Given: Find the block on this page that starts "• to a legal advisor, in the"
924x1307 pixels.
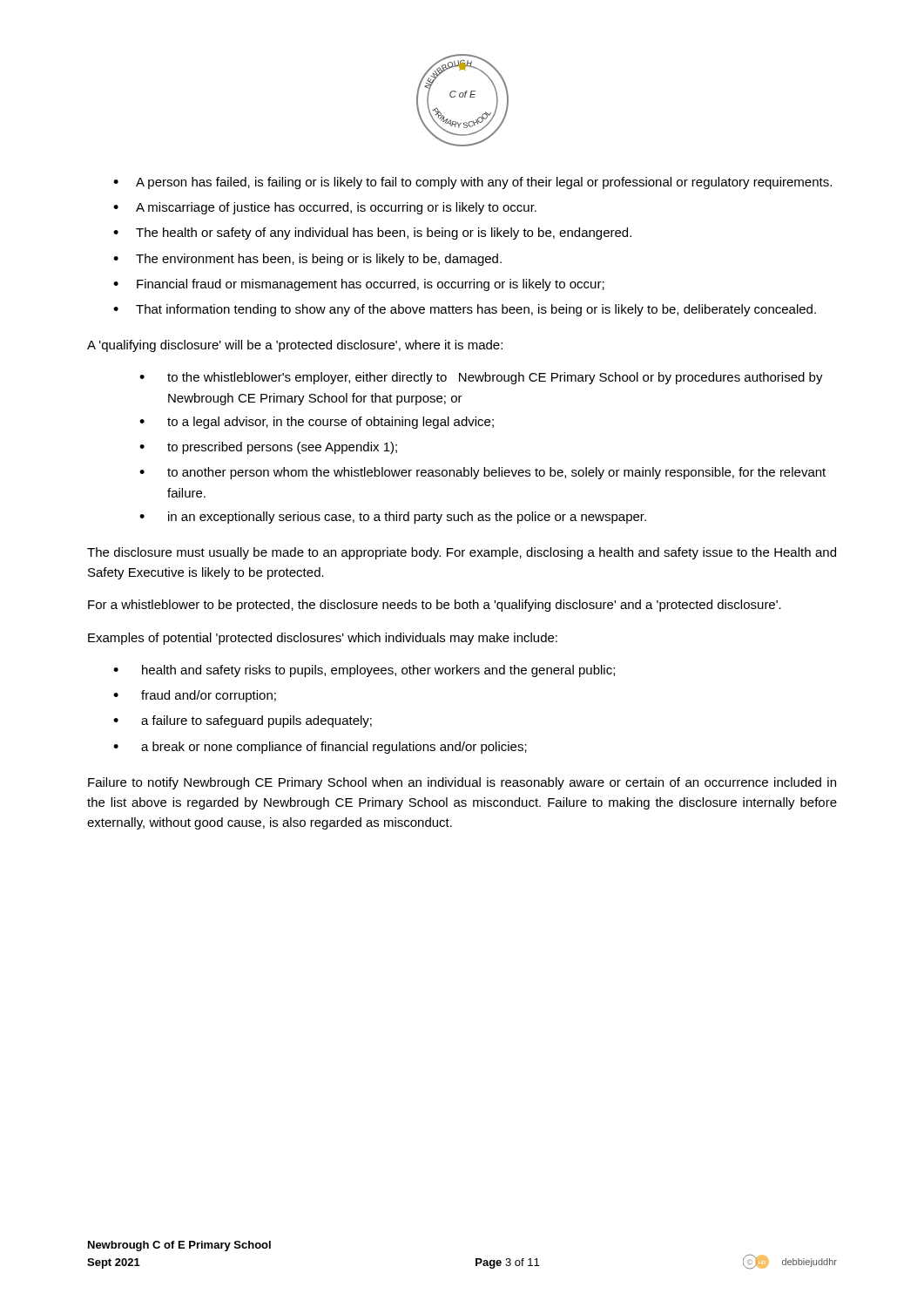Looking at the screenshot, I should pyautogui.click(x=488, y=422).
